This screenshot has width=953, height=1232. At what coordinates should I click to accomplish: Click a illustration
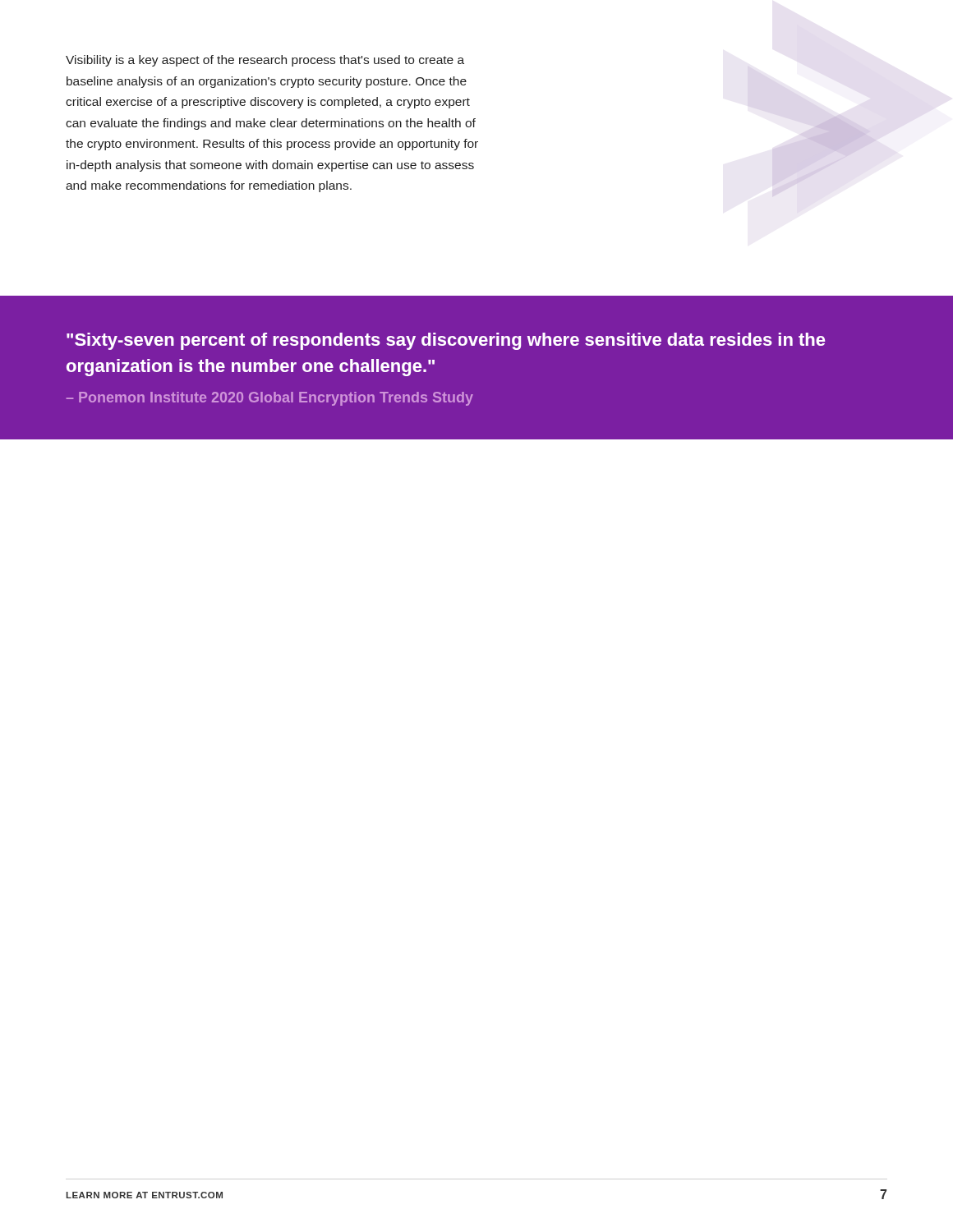click(x=838, y=140)
